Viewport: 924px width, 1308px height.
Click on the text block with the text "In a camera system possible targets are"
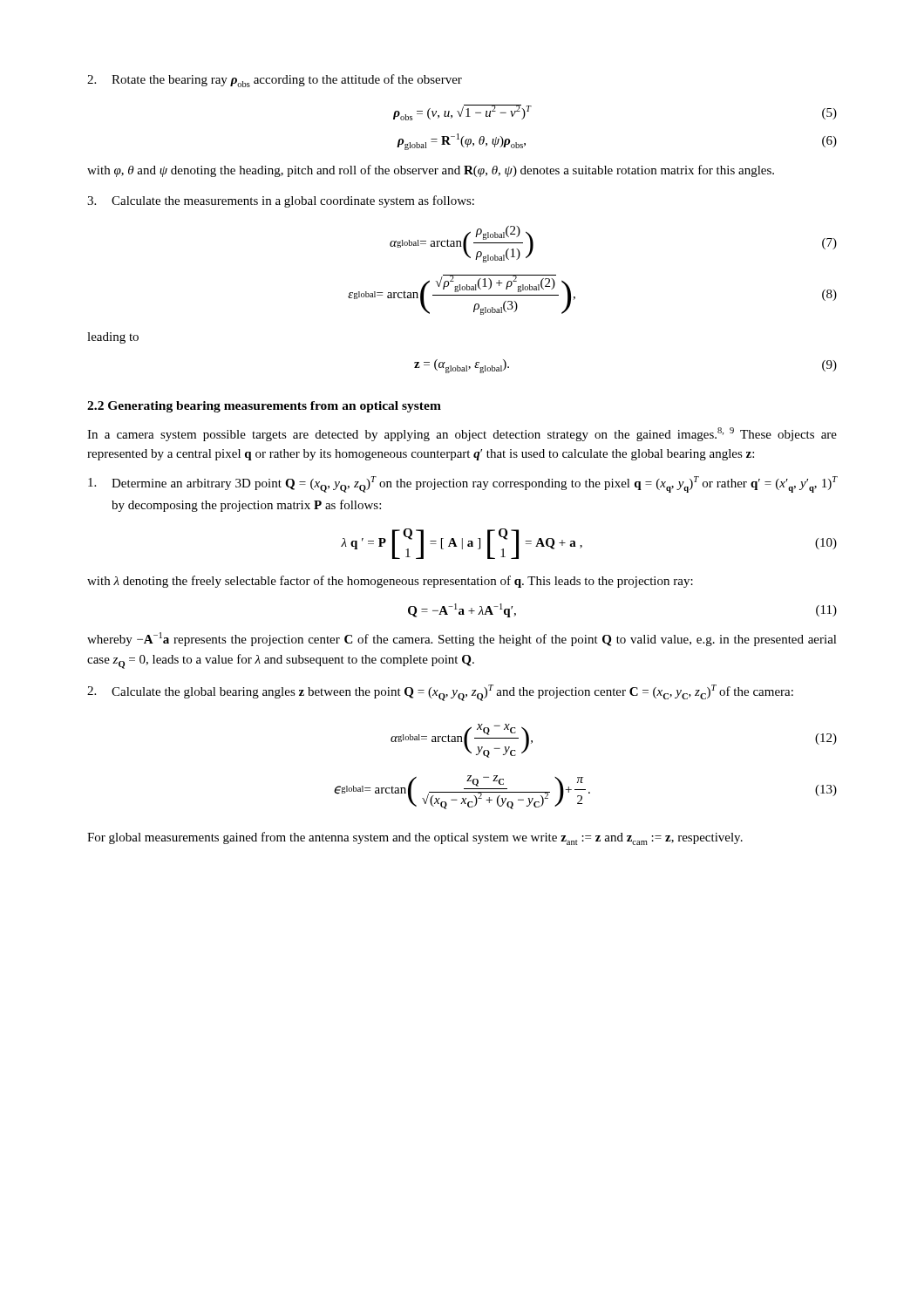pos(462,443)
